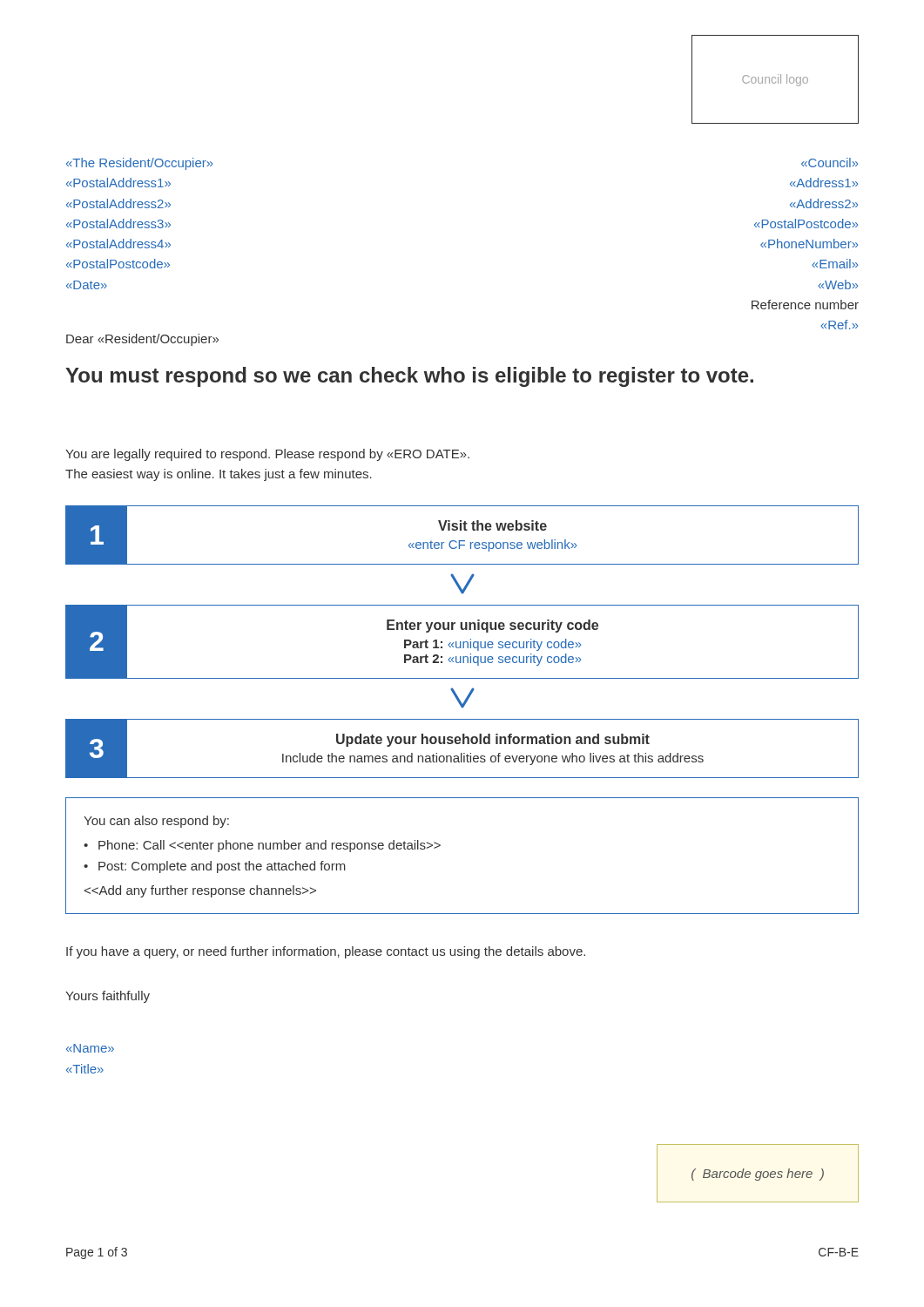The width and height of the screenshot is (924, 1307).
Task: Click the passage that begins "1 Visit the website"
Action: (x=462, y=535)
